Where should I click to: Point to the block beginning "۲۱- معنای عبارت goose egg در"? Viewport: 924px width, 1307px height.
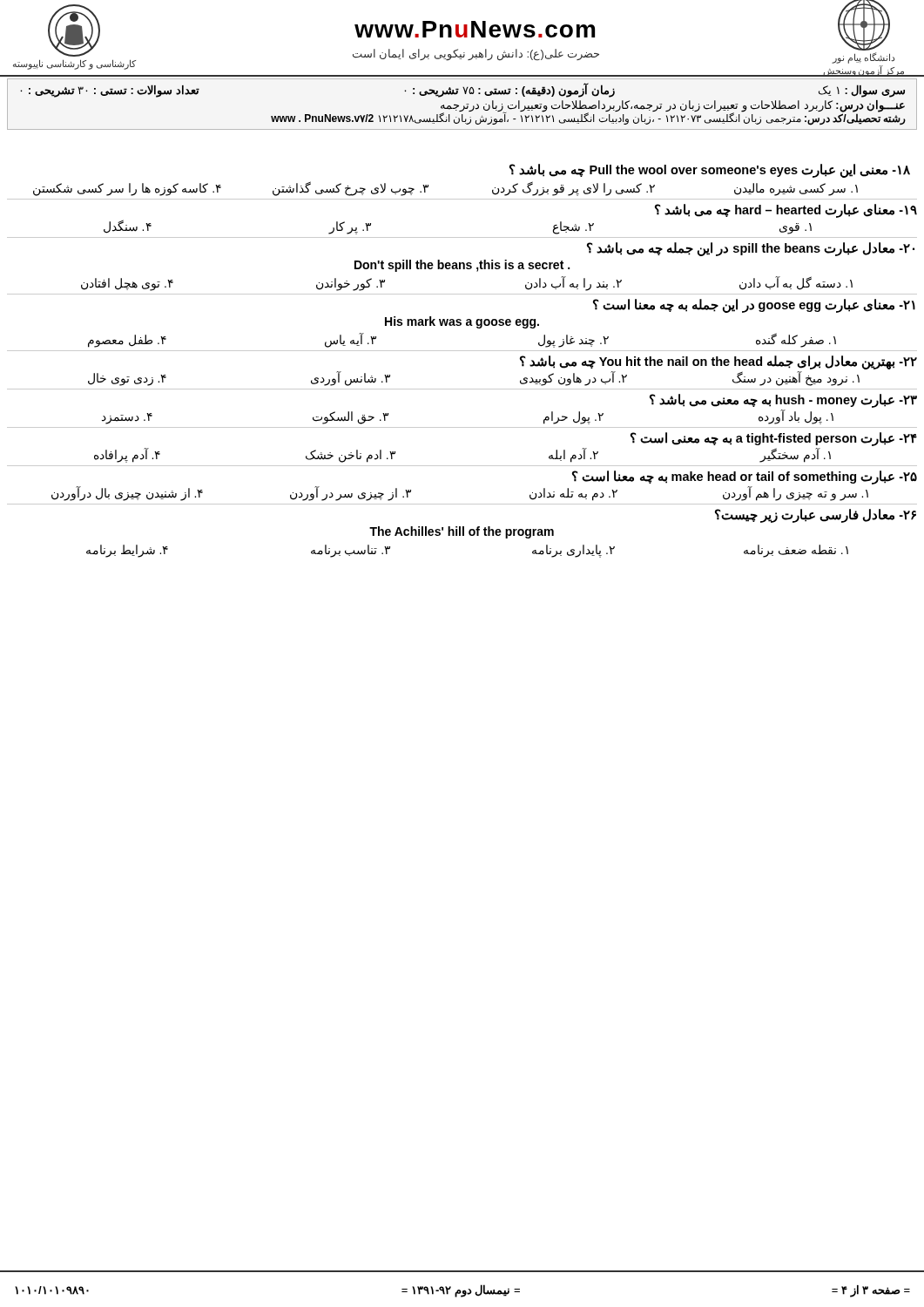462,322
